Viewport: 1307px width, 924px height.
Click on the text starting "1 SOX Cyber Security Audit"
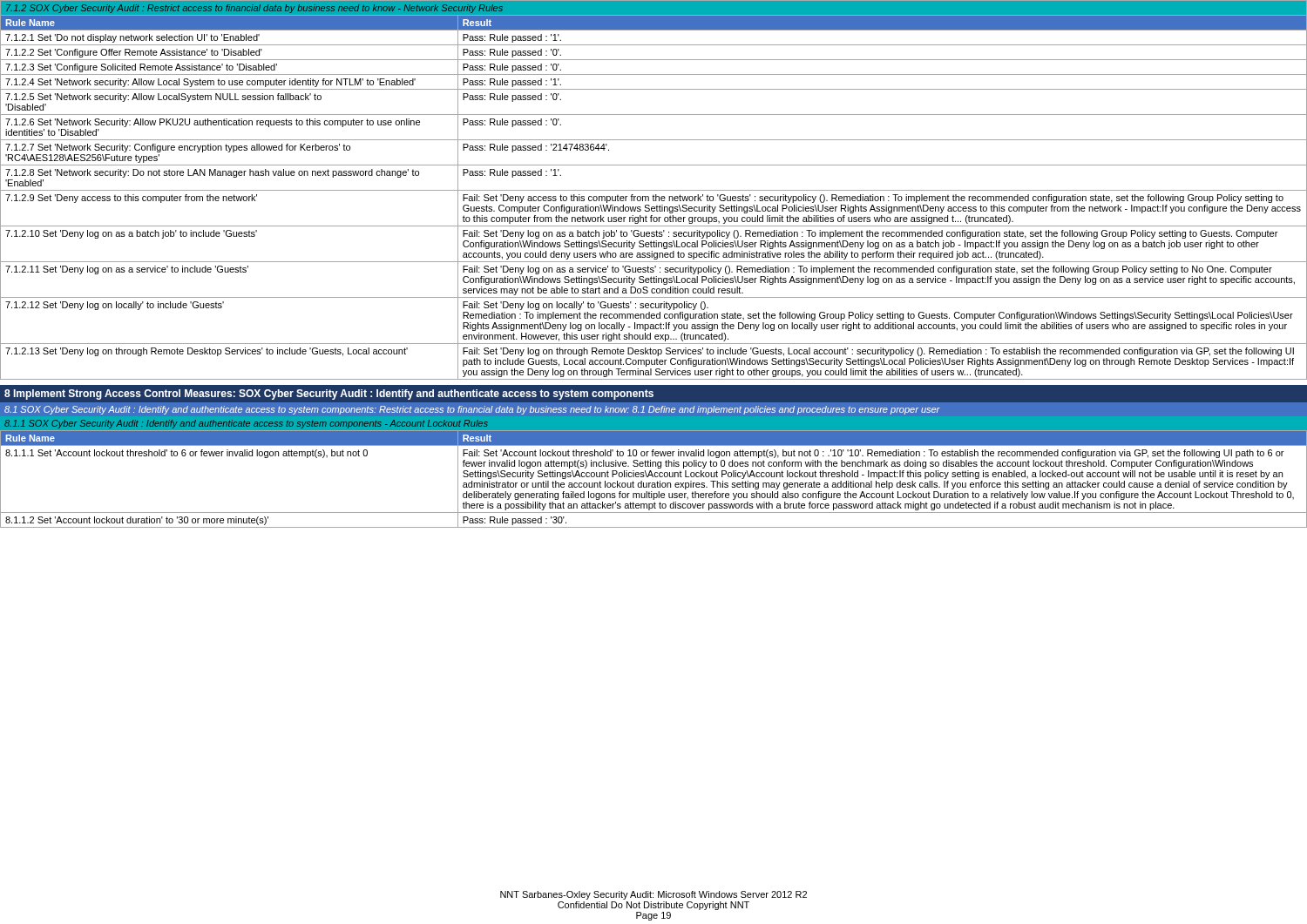click(x=654, y=409)
